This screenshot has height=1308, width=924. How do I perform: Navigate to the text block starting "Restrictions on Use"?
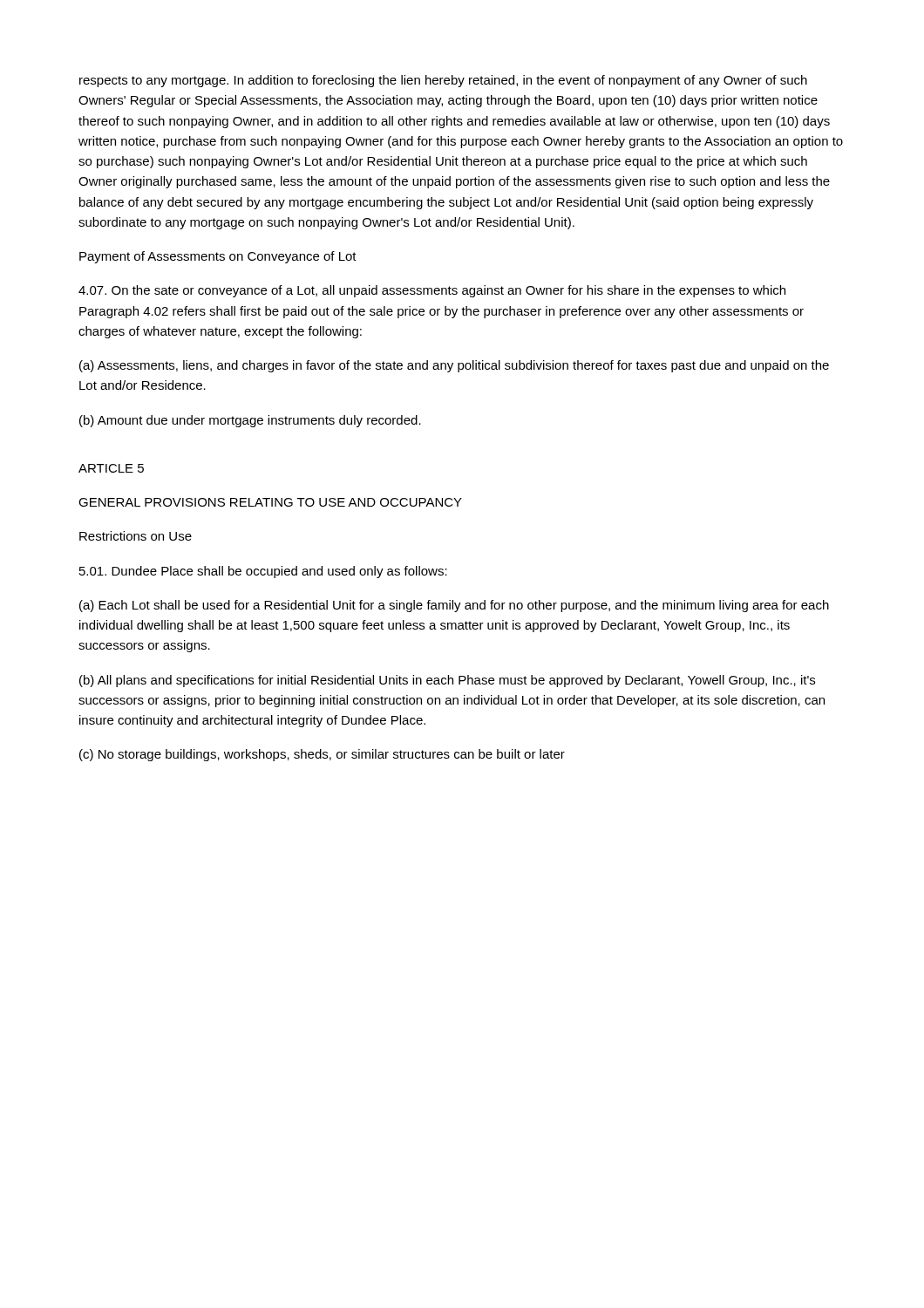point(135,536)
